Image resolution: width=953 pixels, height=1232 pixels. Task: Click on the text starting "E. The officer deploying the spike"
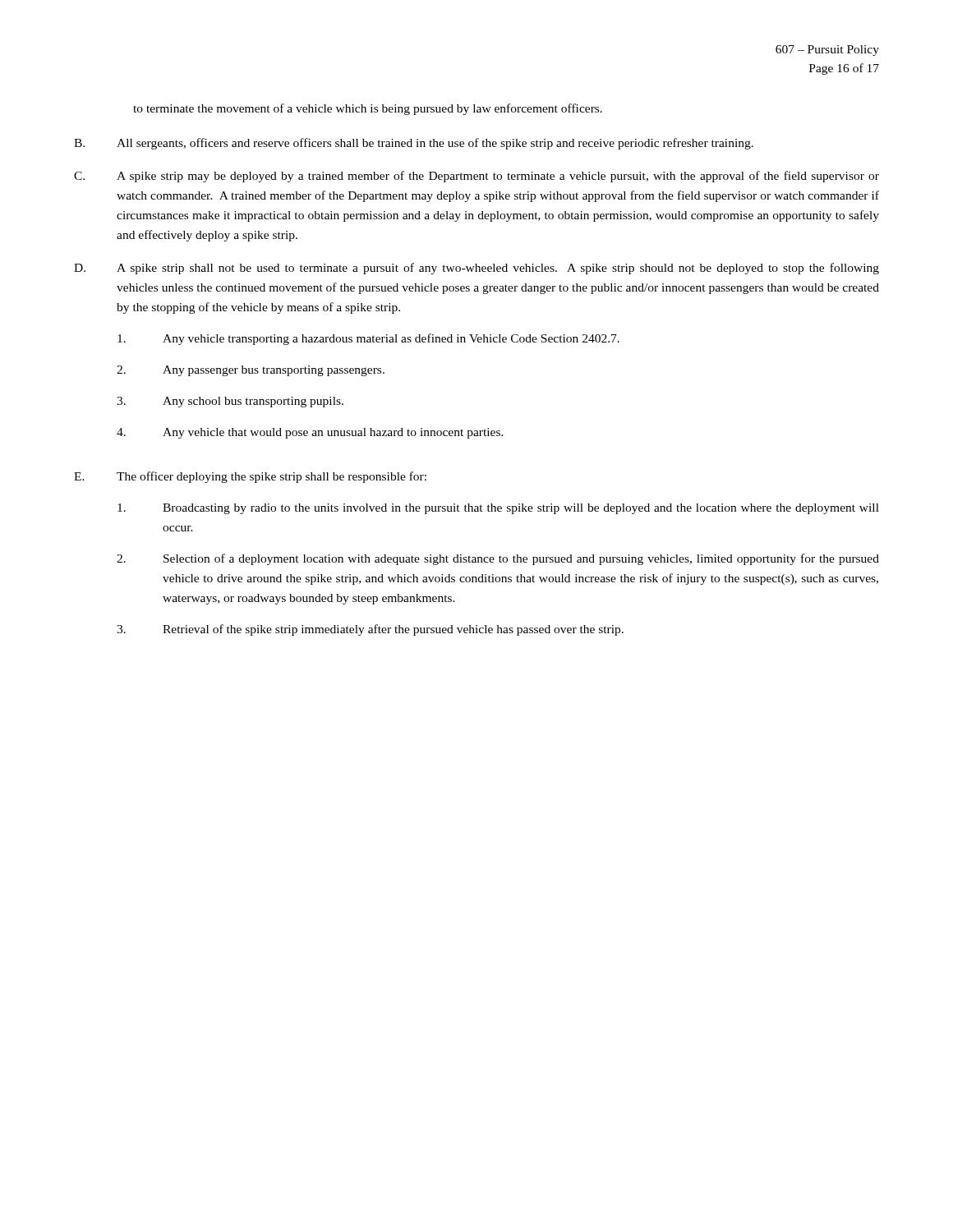[x=476, y=559]
